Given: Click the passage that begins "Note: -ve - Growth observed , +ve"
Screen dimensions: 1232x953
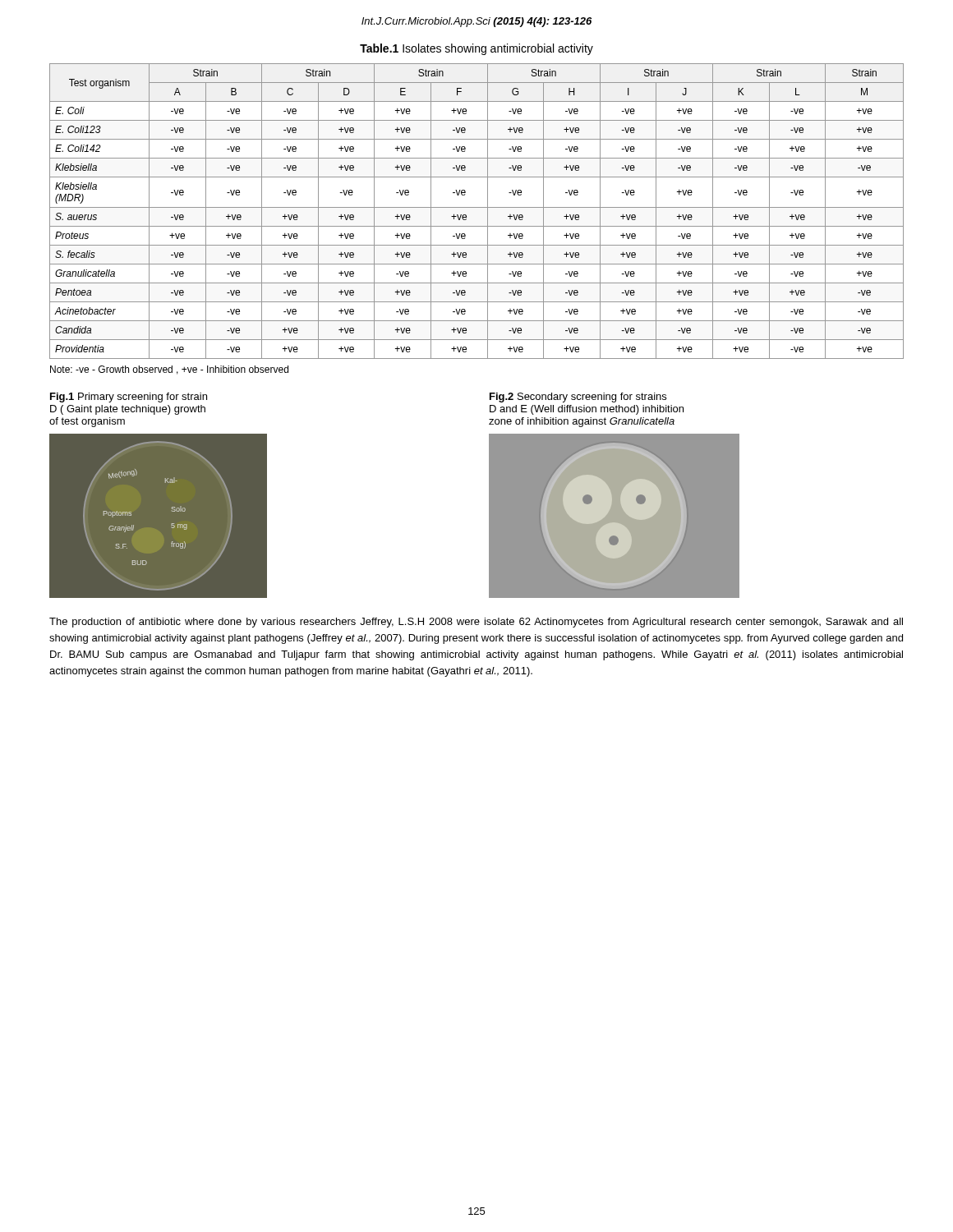Looking at the screenshot, I should pyautogui.click(x=169, y=370).
